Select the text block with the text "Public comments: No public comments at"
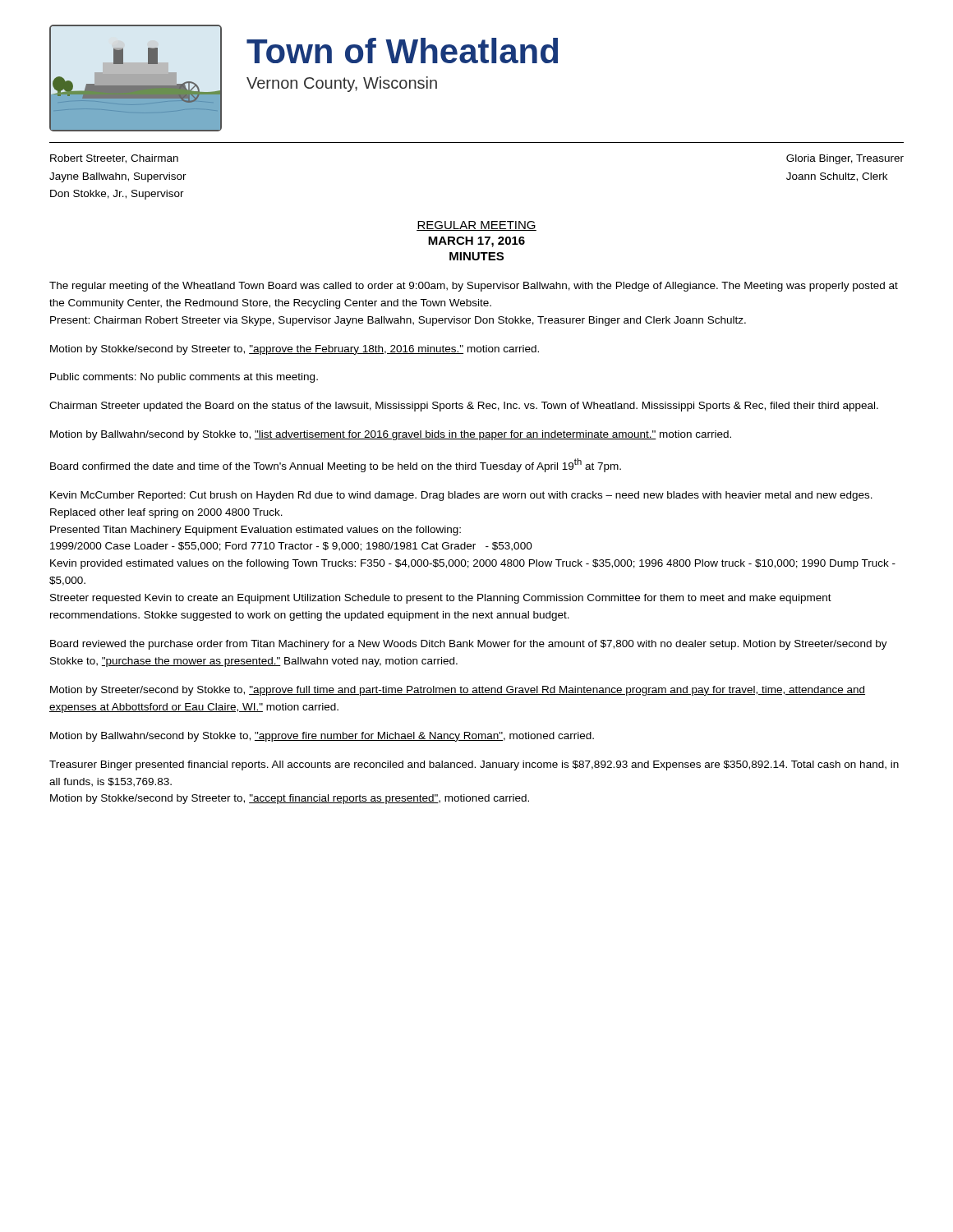Image resolution: width=953 pixels, height=1232 pixels. click(x=184, y=377)
